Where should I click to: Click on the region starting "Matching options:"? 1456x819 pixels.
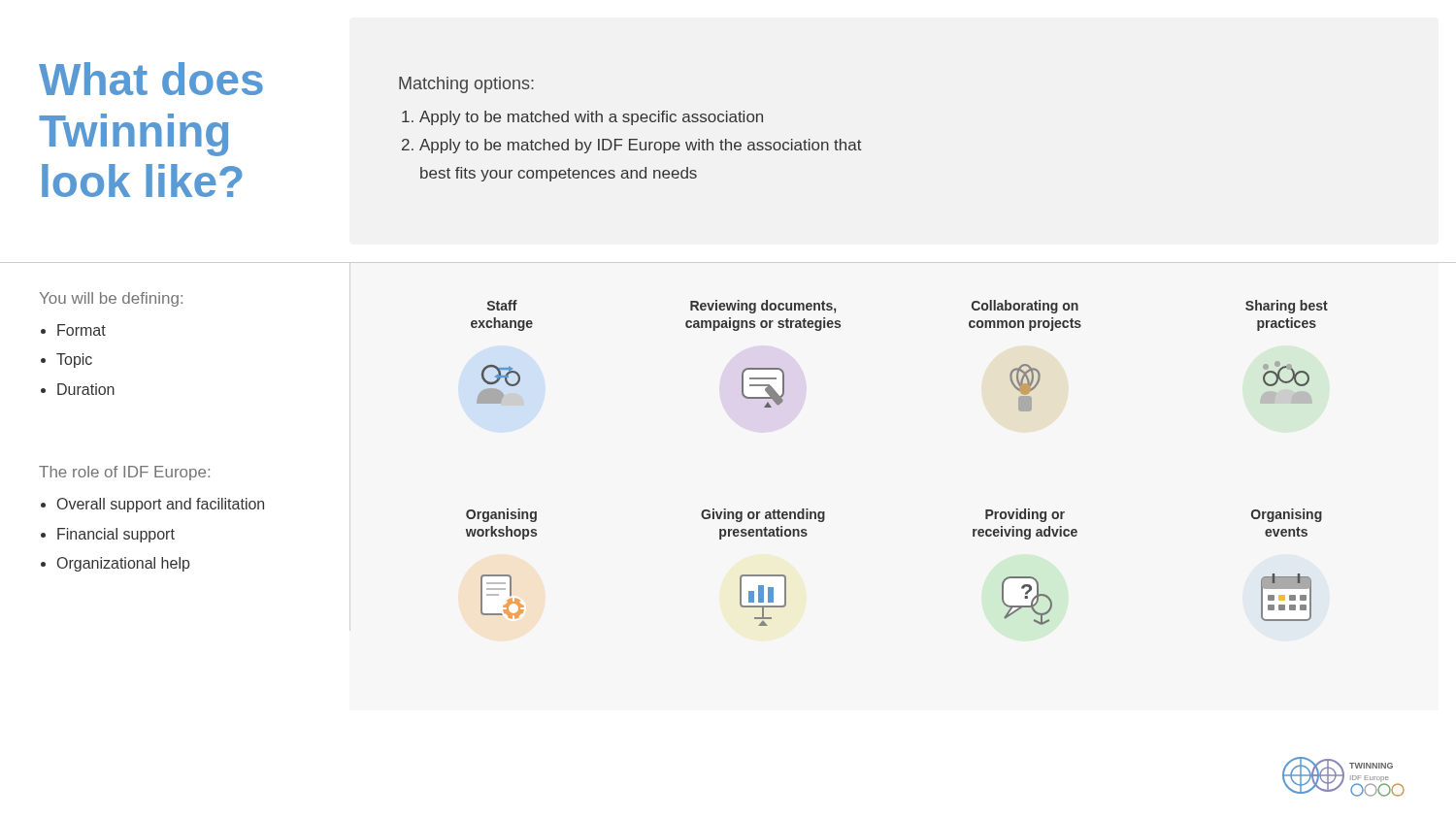466,84
